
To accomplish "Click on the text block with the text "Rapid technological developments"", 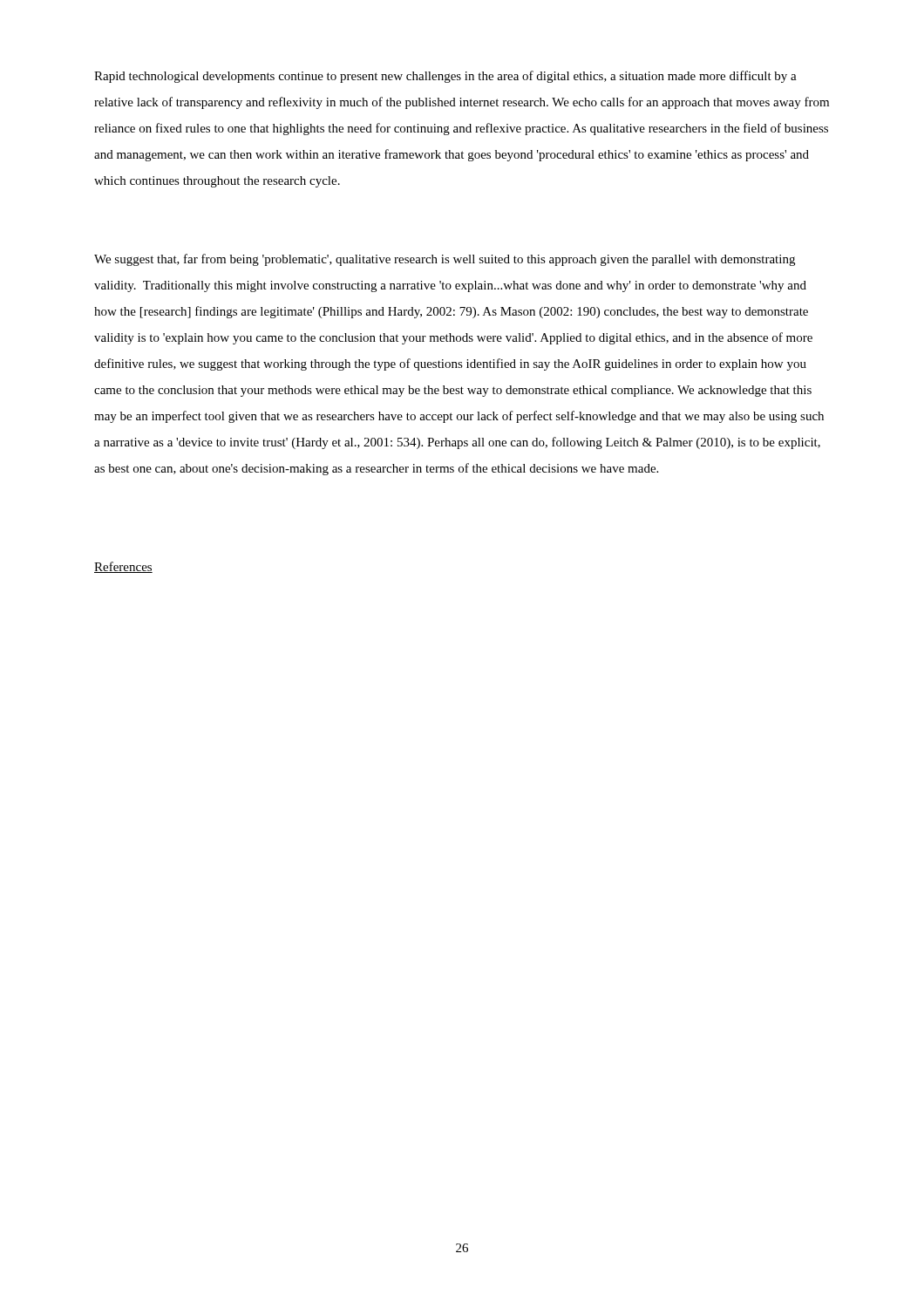I will [x=462, y=128].
